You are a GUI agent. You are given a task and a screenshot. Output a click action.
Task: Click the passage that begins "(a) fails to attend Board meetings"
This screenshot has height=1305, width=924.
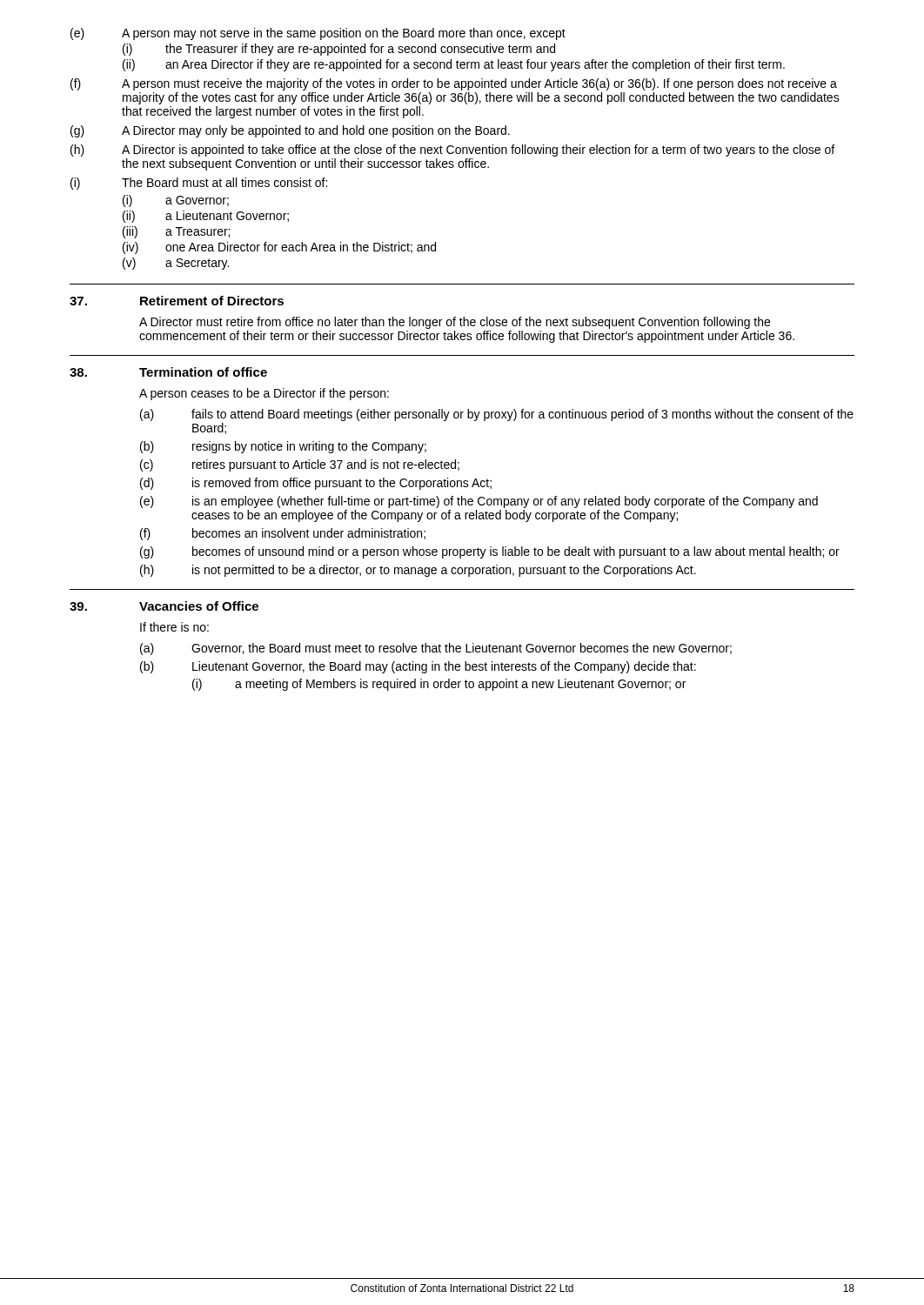pyautogui.click(x=497, y=421)
